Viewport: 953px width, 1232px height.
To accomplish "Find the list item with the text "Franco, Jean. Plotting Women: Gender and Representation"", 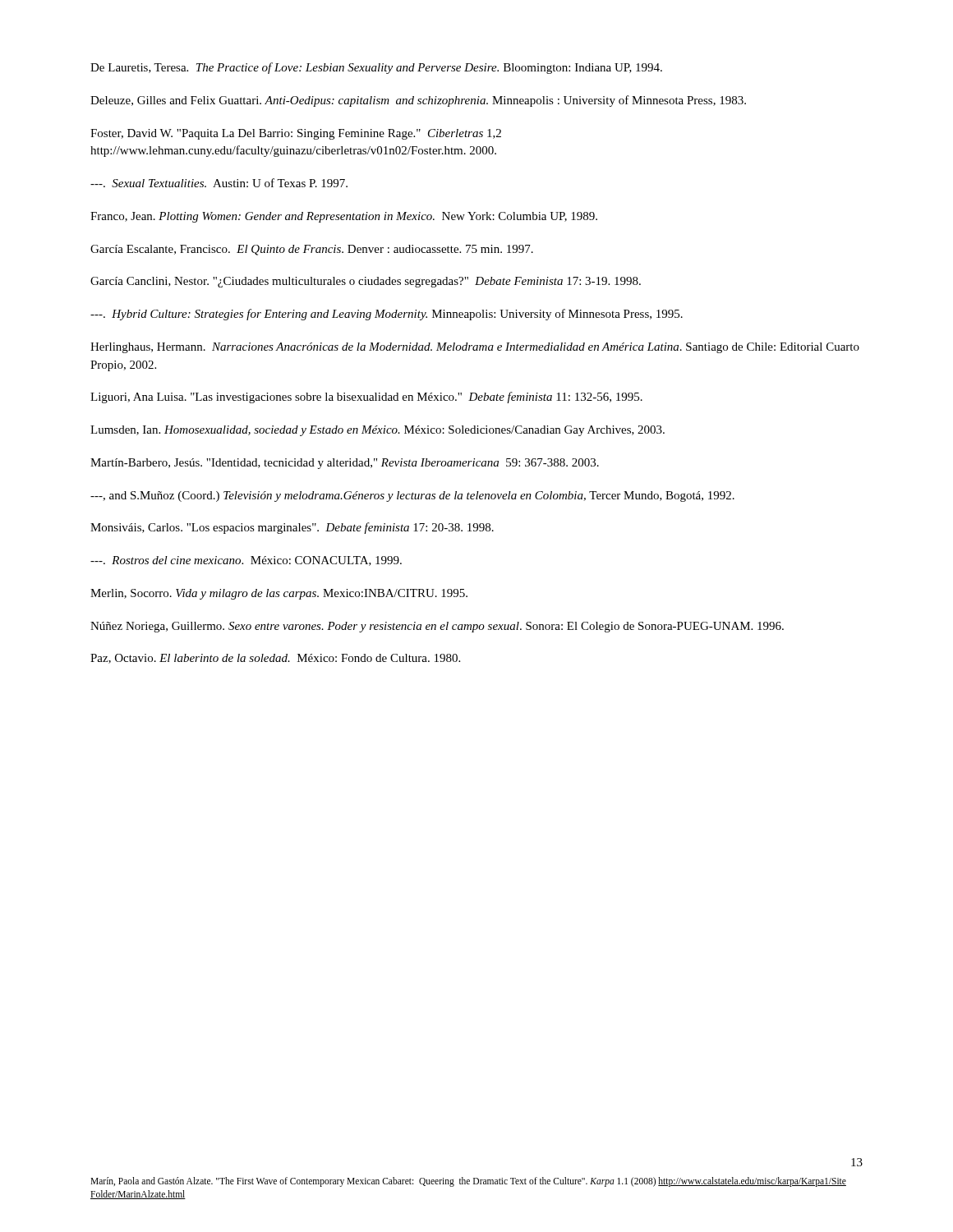I will 344,216.
